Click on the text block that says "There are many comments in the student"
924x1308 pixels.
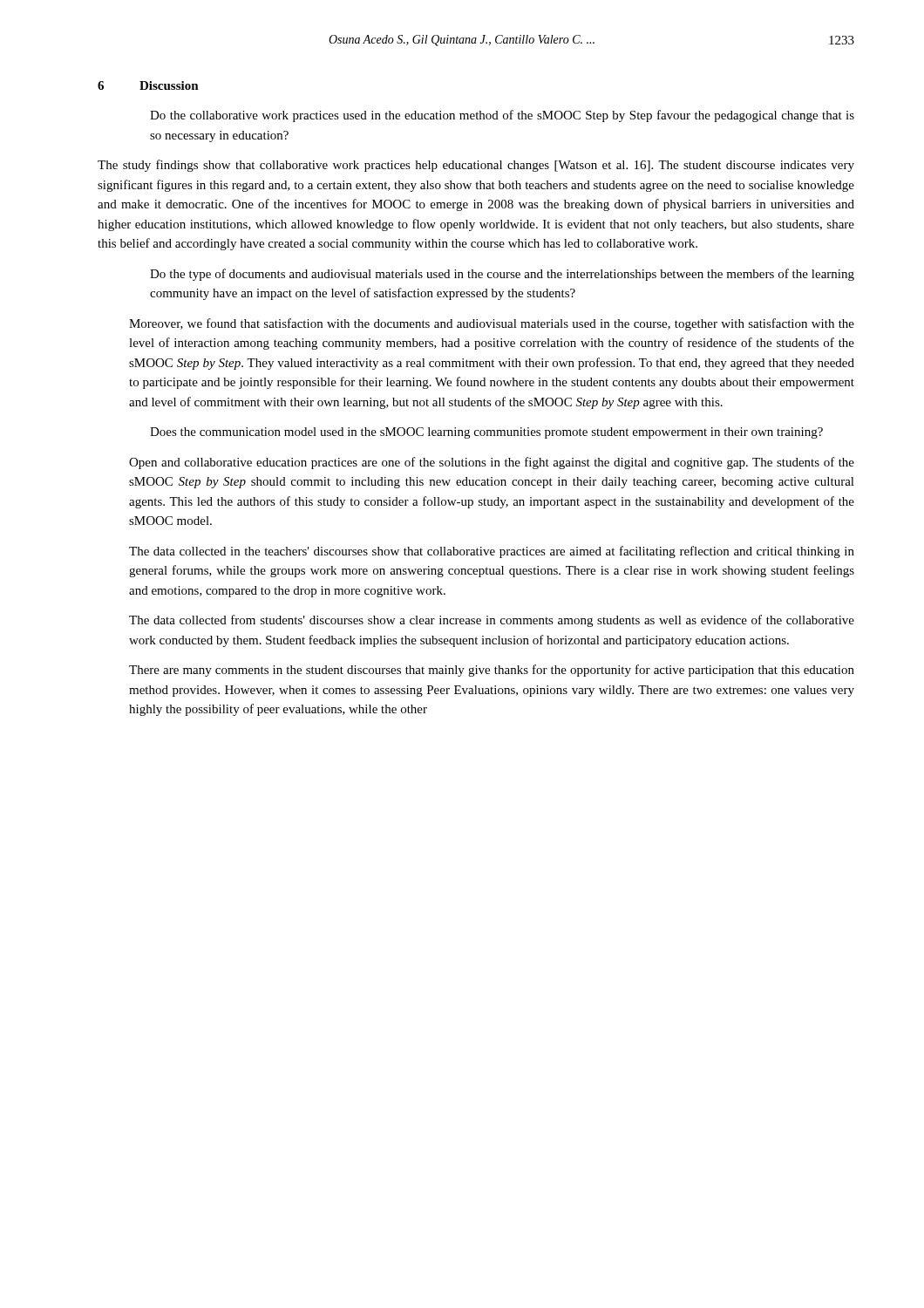pos(492,689)
